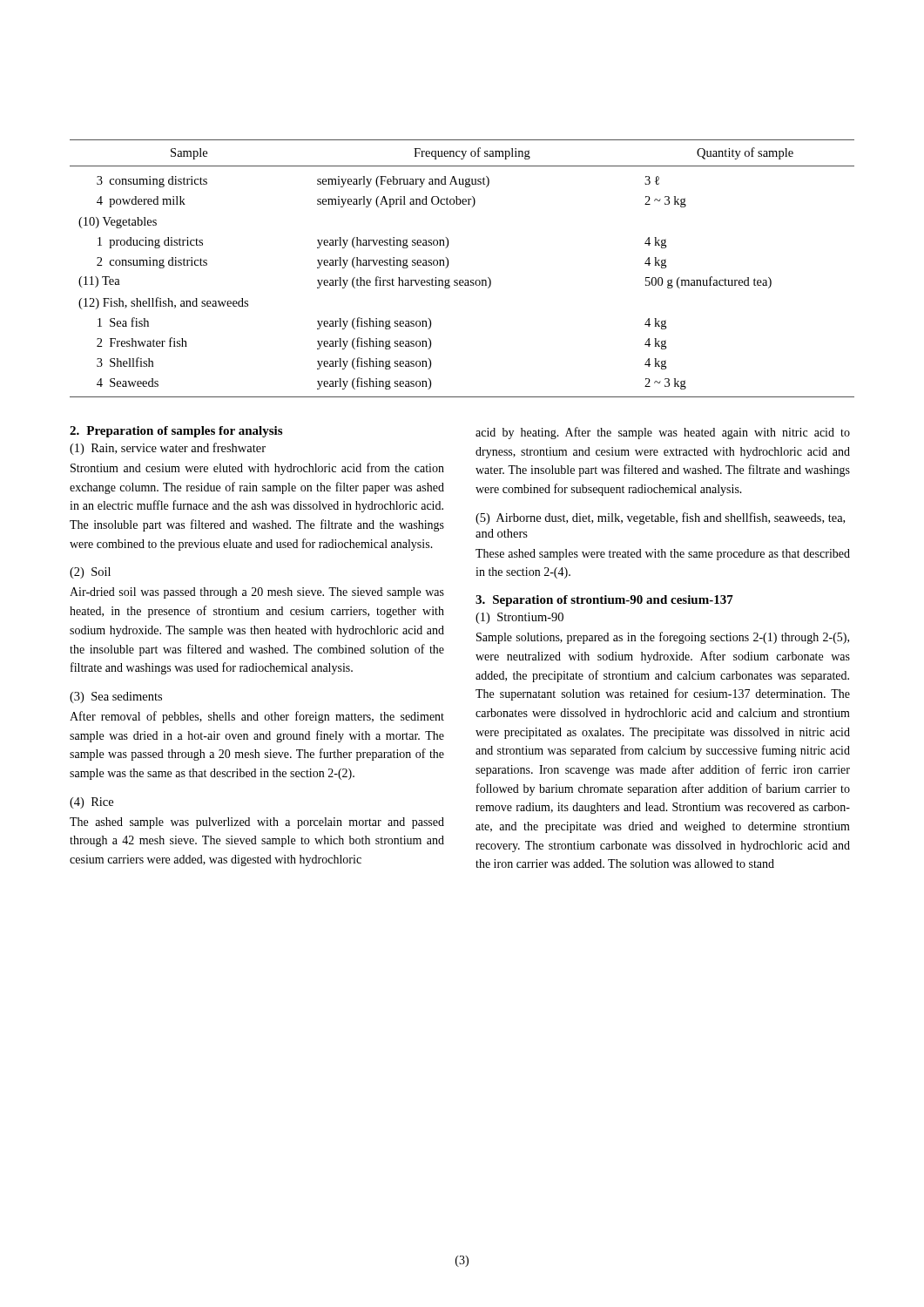924x1307 pixels.
Task: Click on the section header that reads "2. Preparation of samples"
Action: 176,431
